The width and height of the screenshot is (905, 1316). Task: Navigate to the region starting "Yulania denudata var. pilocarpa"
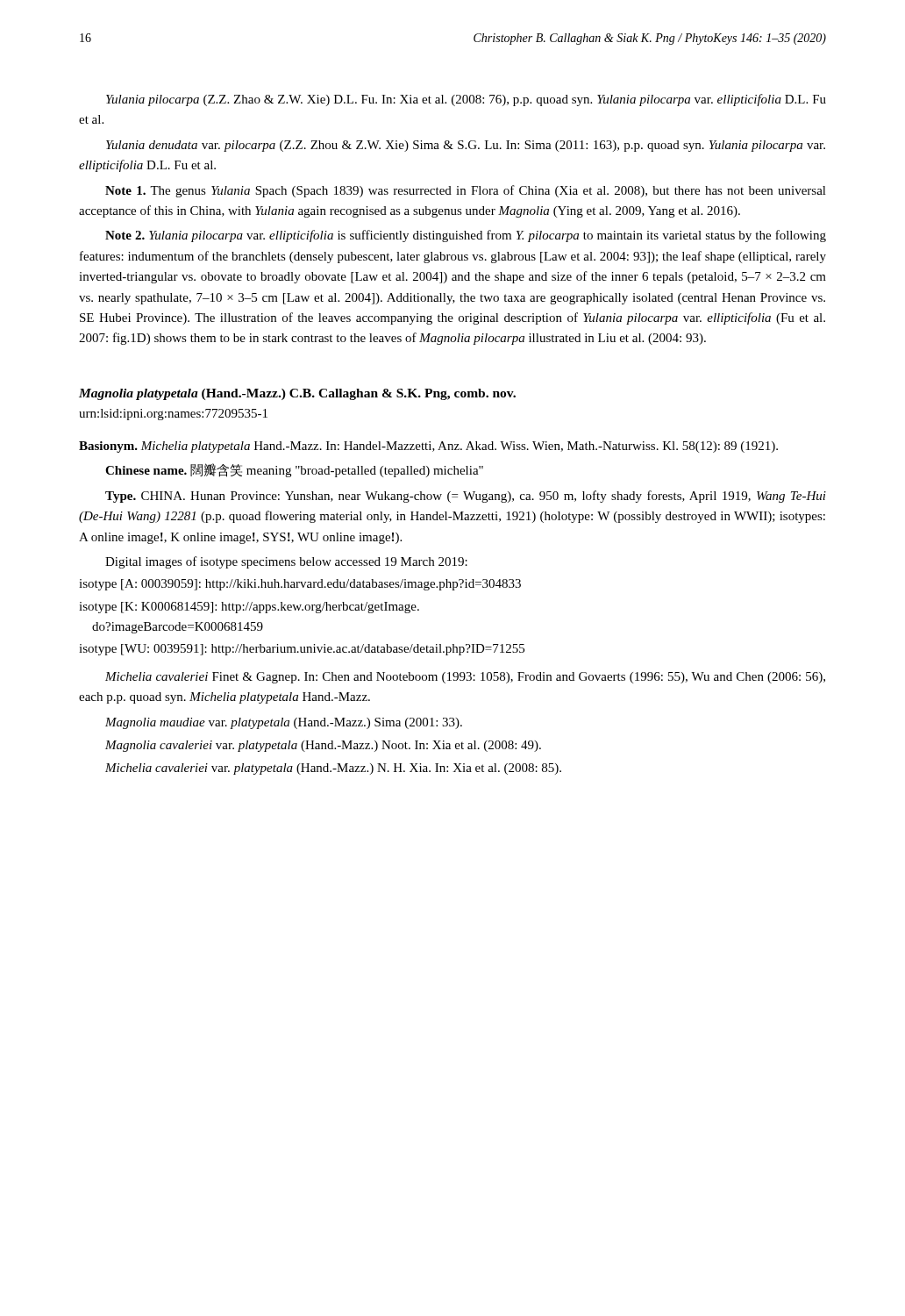452,155
